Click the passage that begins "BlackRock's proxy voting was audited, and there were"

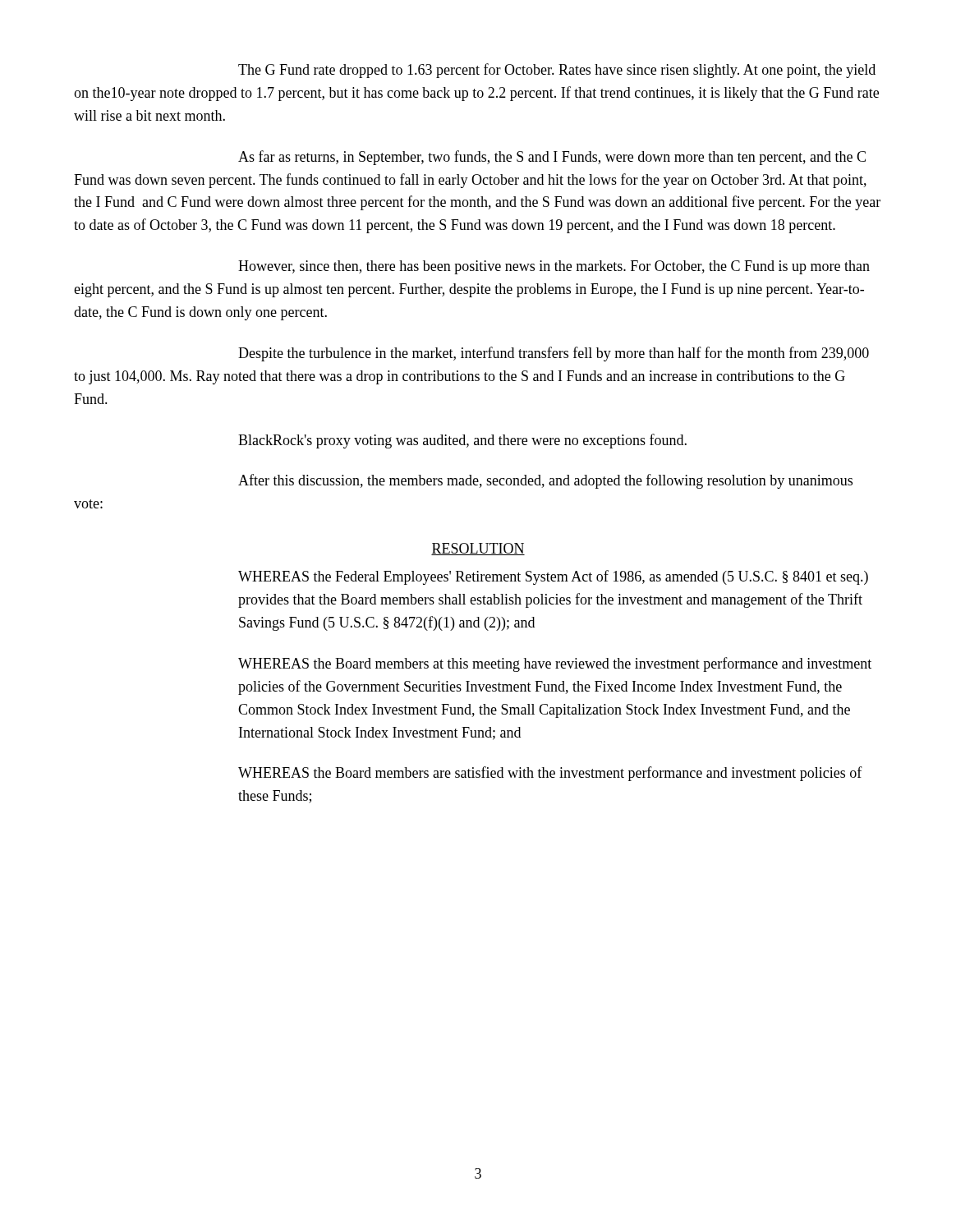click(x=463, y=440)
